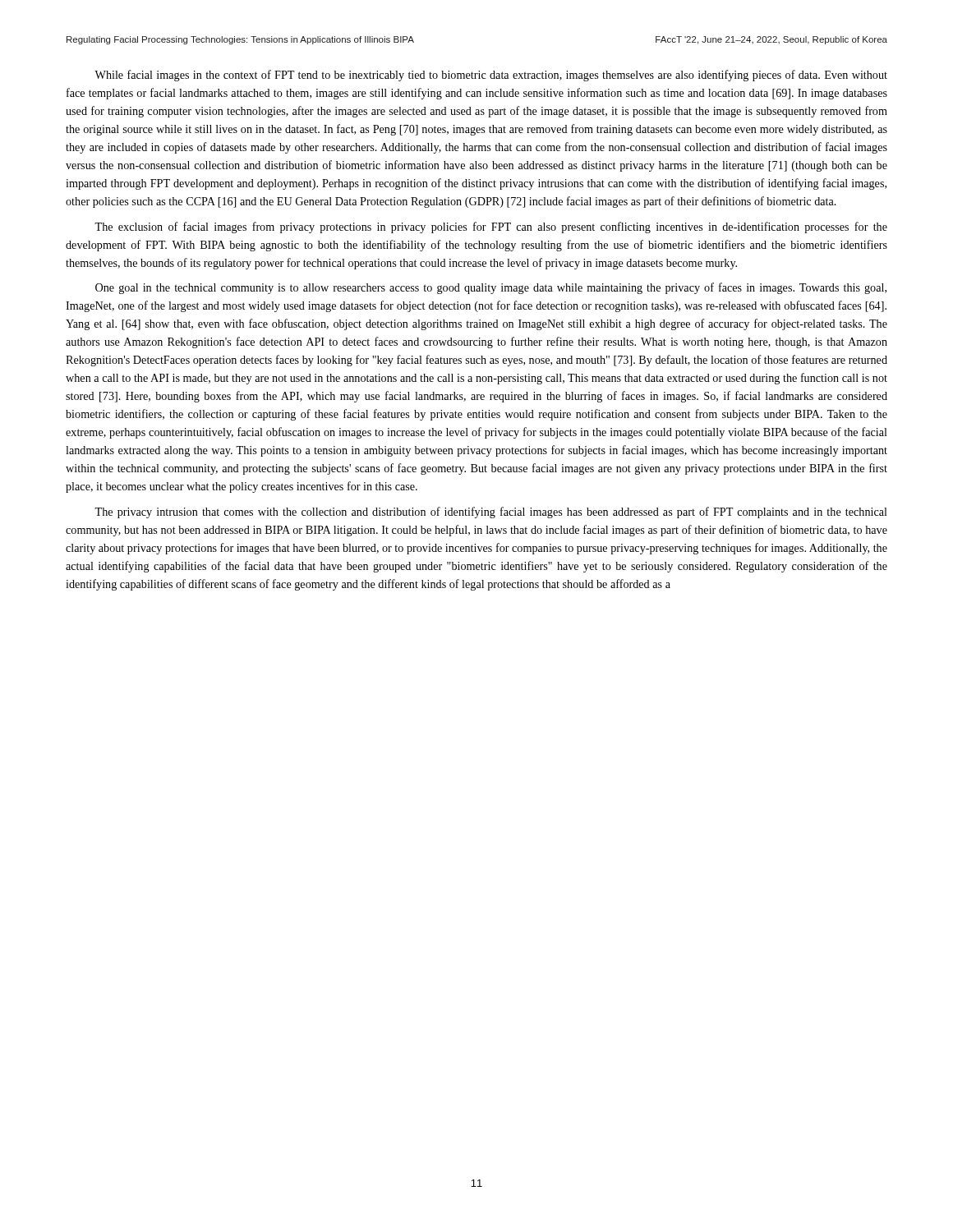The image size is (953, 1232).
Task: Click the passage that begins "While facial images in the context"
Action: point(476,138)
